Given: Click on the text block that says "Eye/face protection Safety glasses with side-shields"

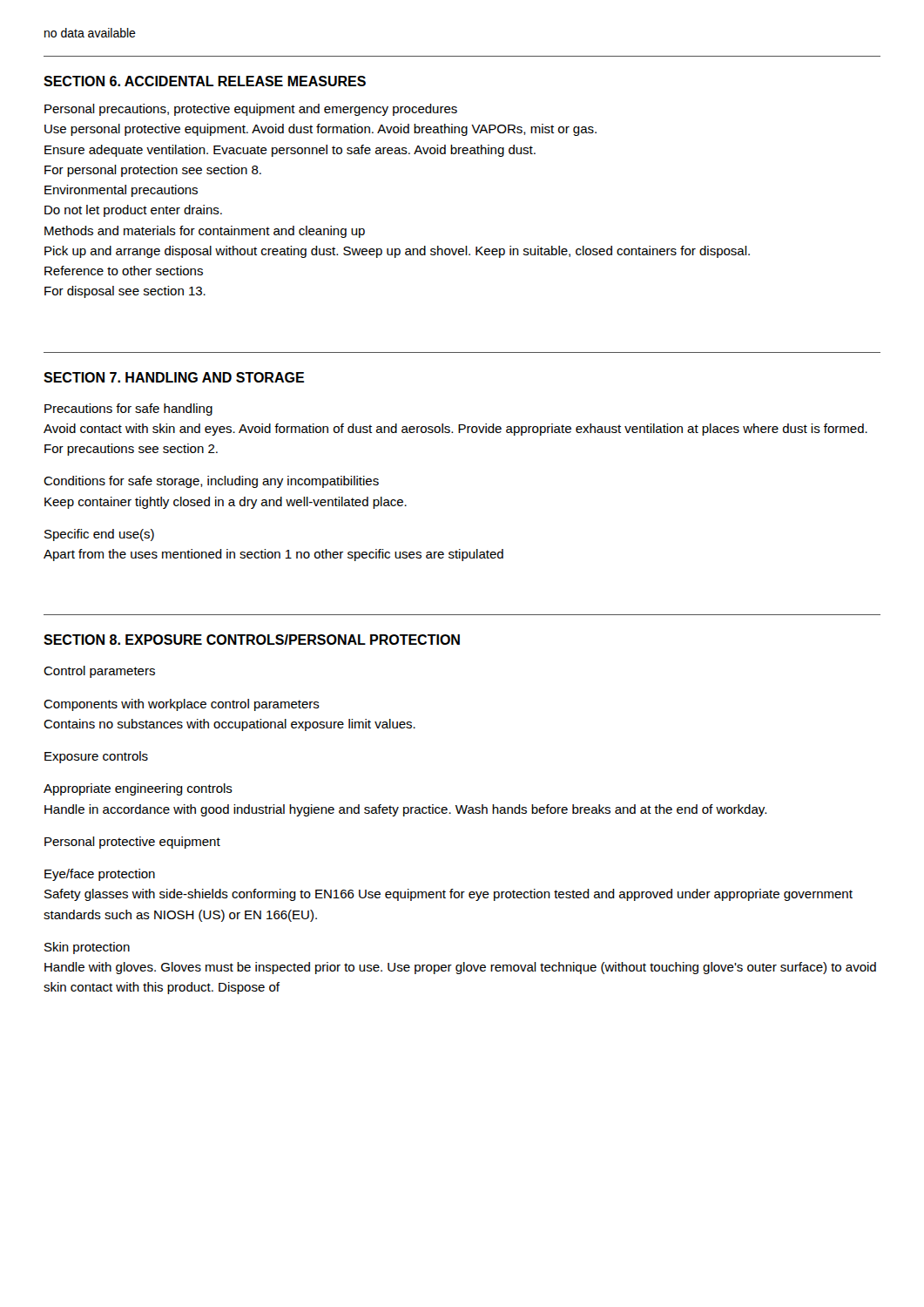Looking at the screenshot, I should click(448, 894).
